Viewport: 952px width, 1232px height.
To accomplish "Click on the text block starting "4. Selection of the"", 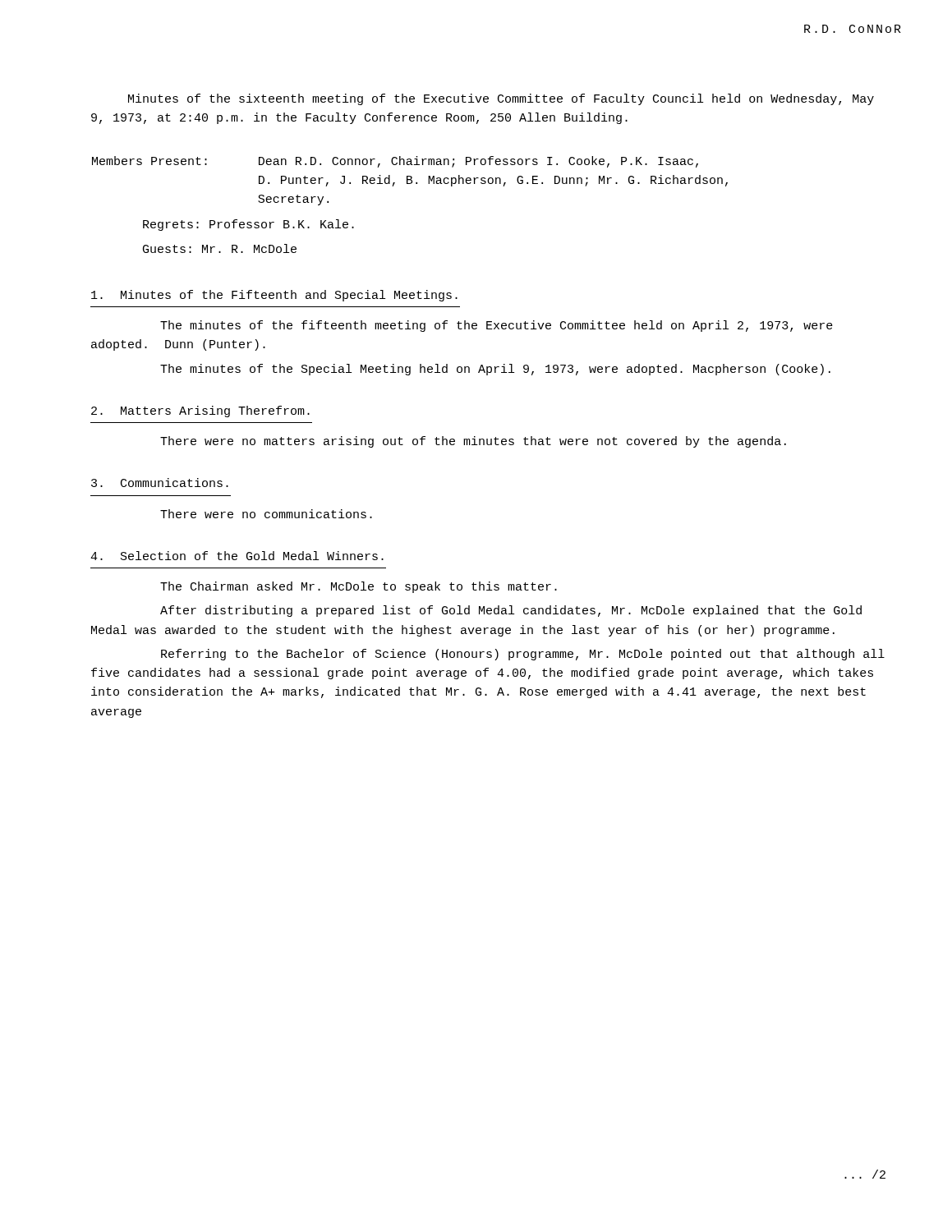I will click(238, 557).
